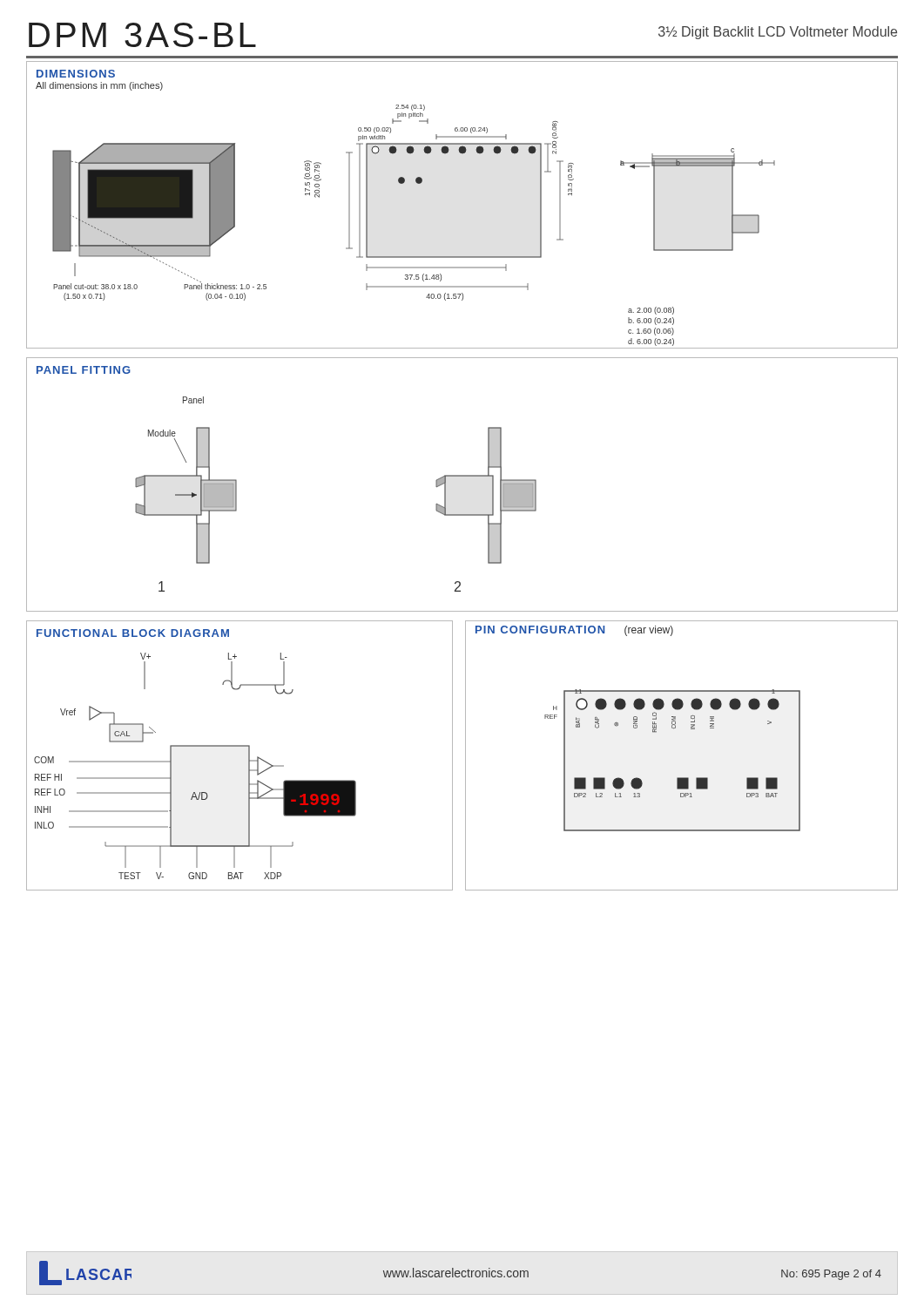Locate the section header containing "PANEL FITTING Panel Module 1 2"
924x1307 pixels.
coord(462,484)
